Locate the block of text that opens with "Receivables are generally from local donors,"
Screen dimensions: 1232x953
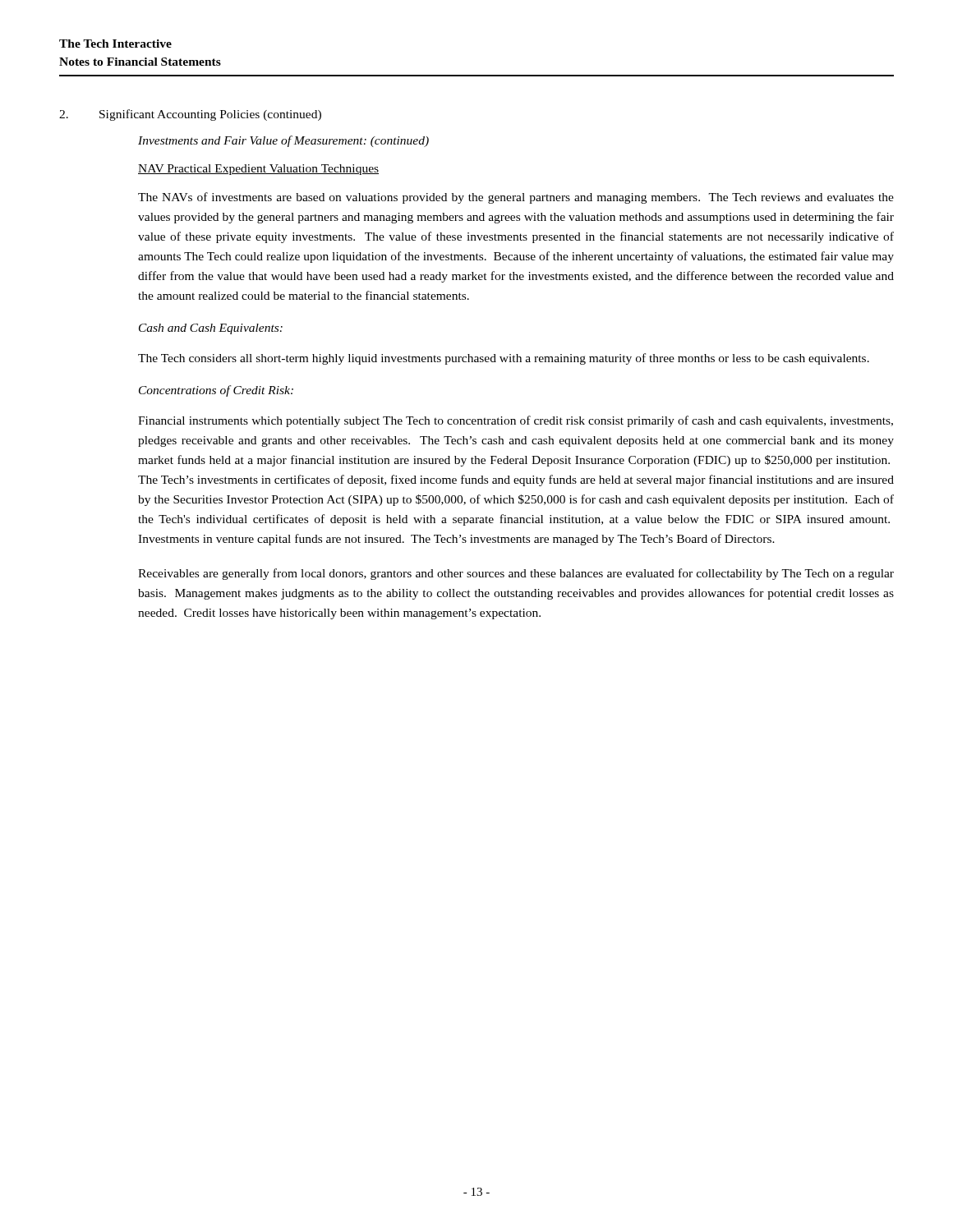click(x=516, y=593)
